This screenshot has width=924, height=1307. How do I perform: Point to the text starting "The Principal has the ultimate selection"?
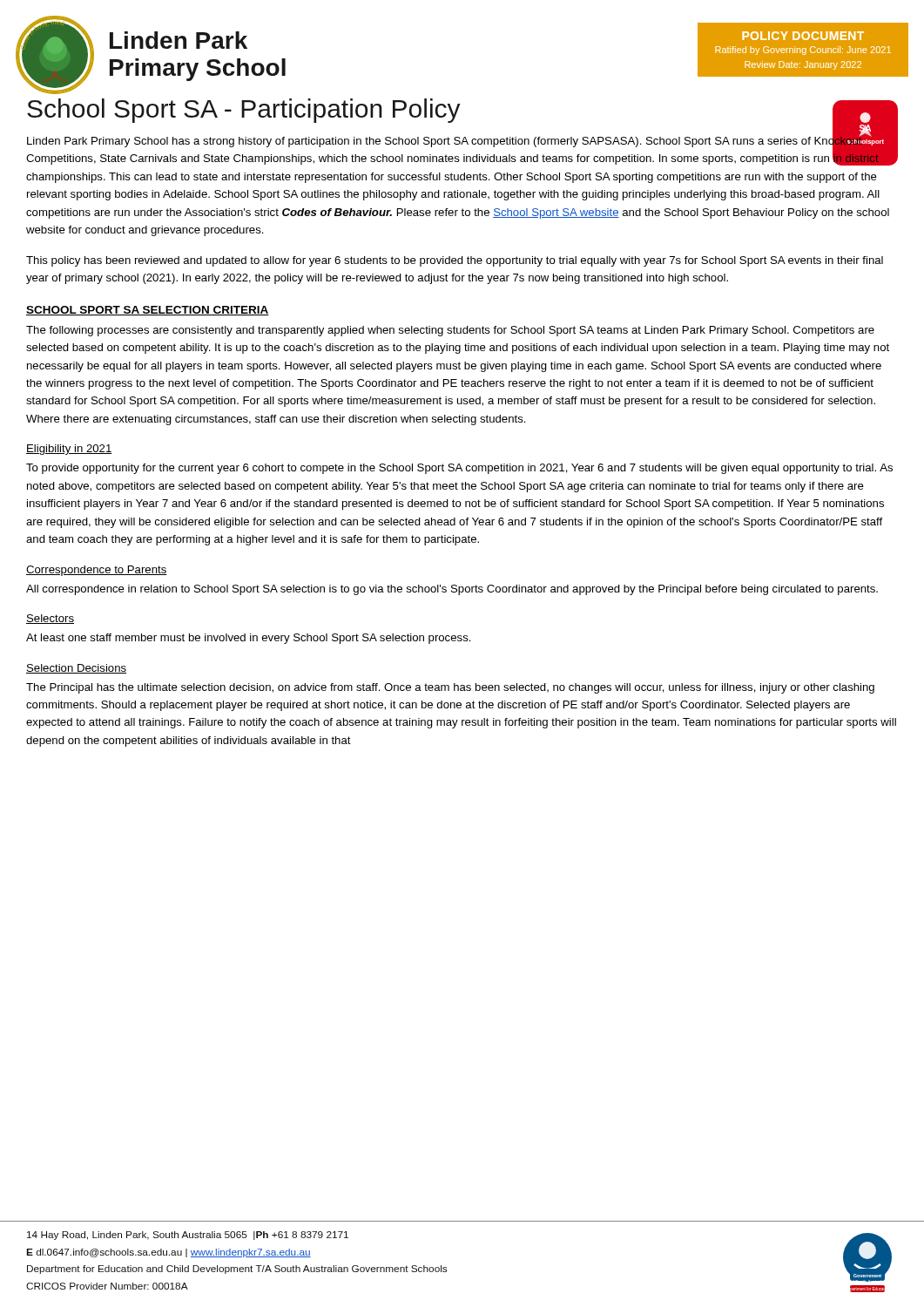click(x=461, y=713)
